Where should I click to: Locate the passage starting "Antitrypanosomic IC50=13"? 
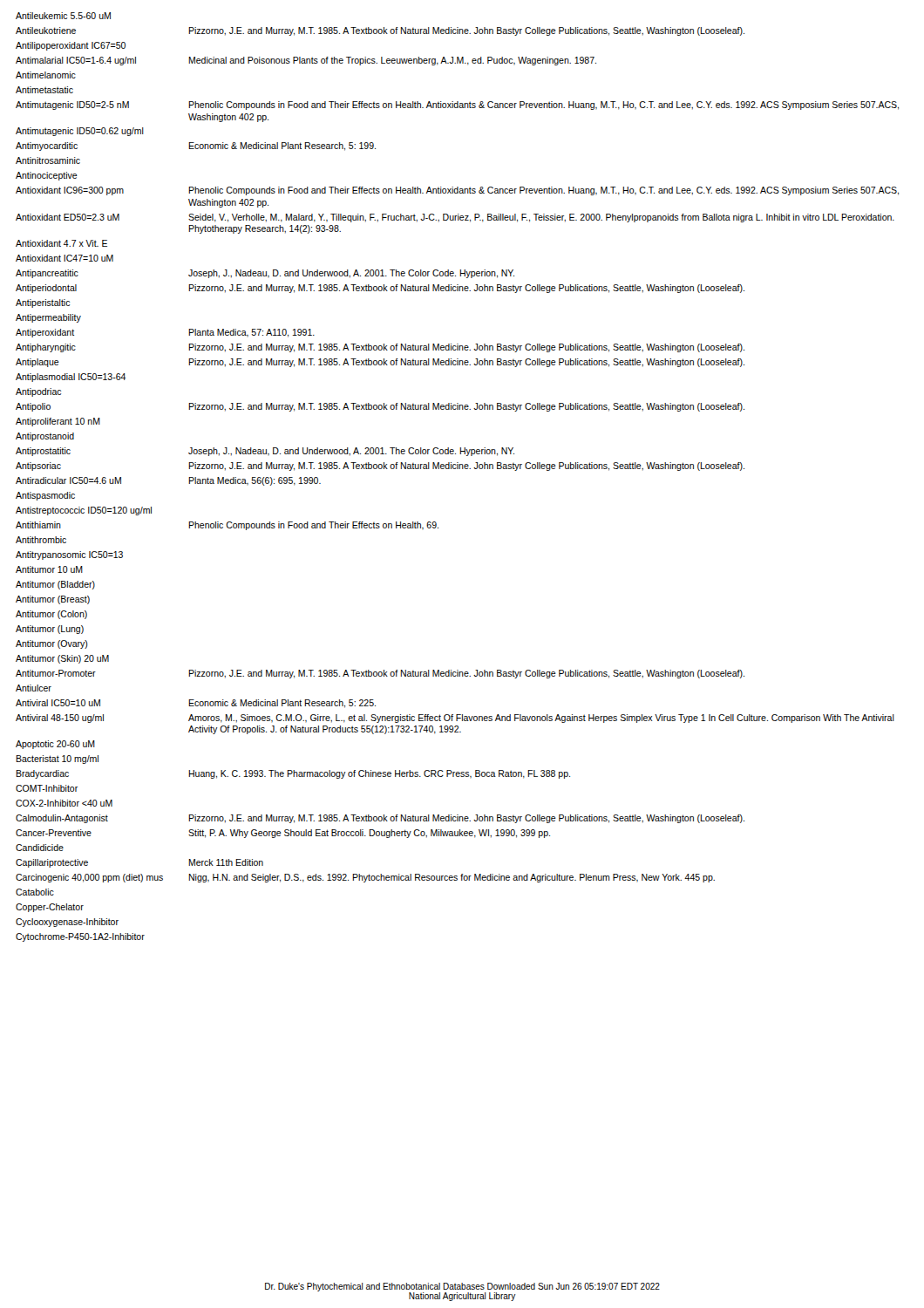(x=102, y=555)
